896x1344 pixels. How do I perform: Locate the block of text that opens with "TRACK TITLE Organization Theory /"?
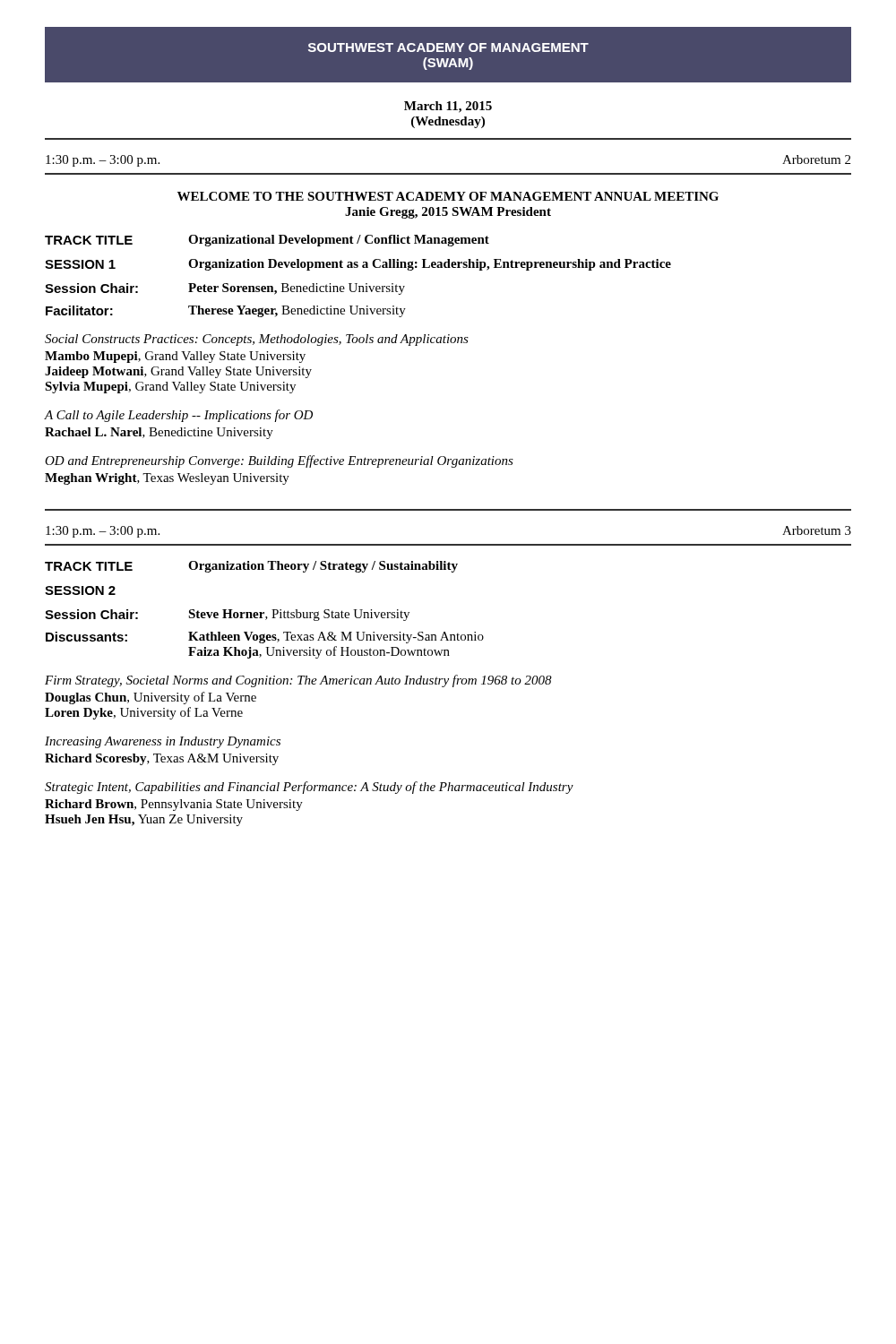click(448, 566)
